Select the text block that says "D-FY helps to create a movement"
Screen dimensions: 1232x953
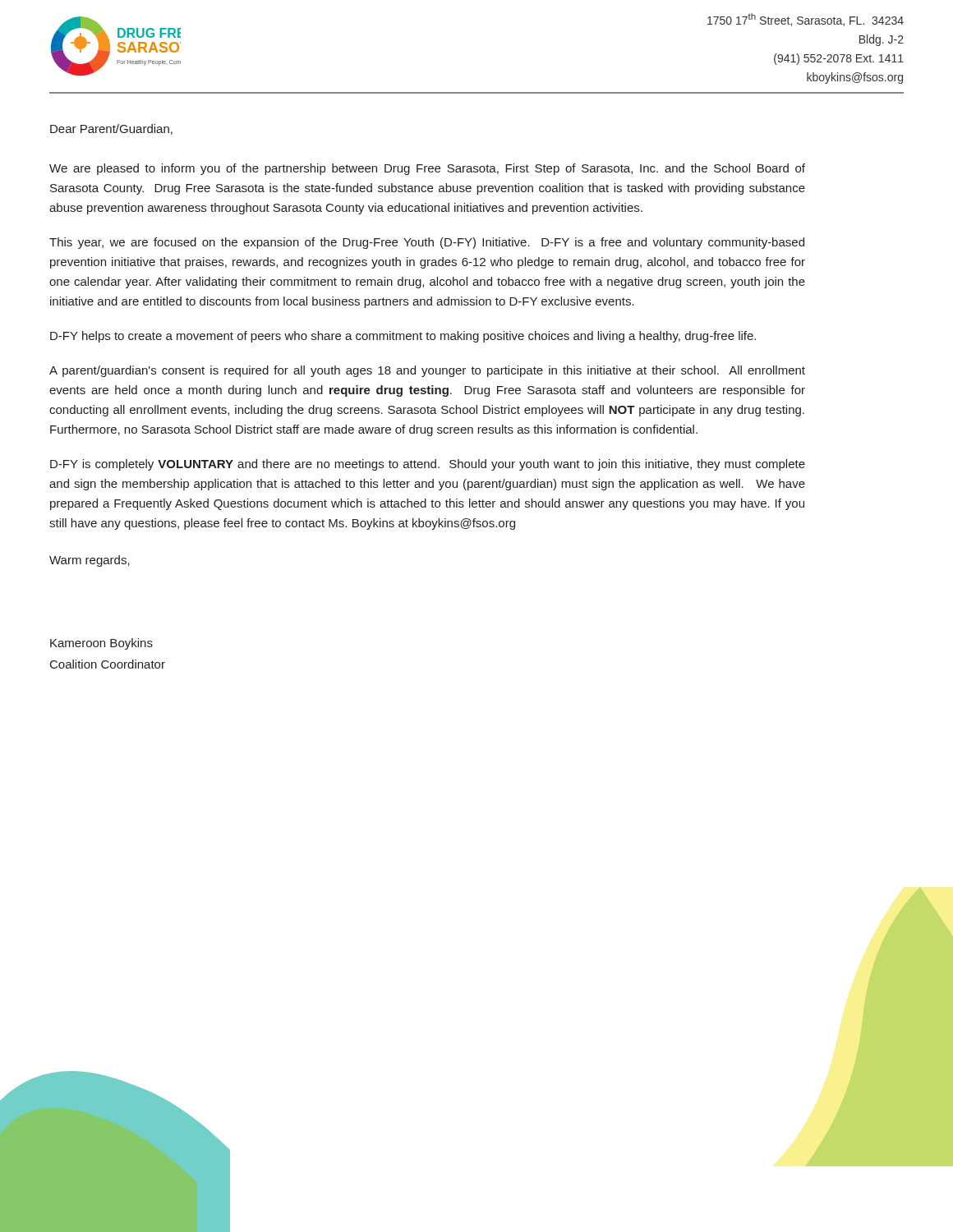403,336
